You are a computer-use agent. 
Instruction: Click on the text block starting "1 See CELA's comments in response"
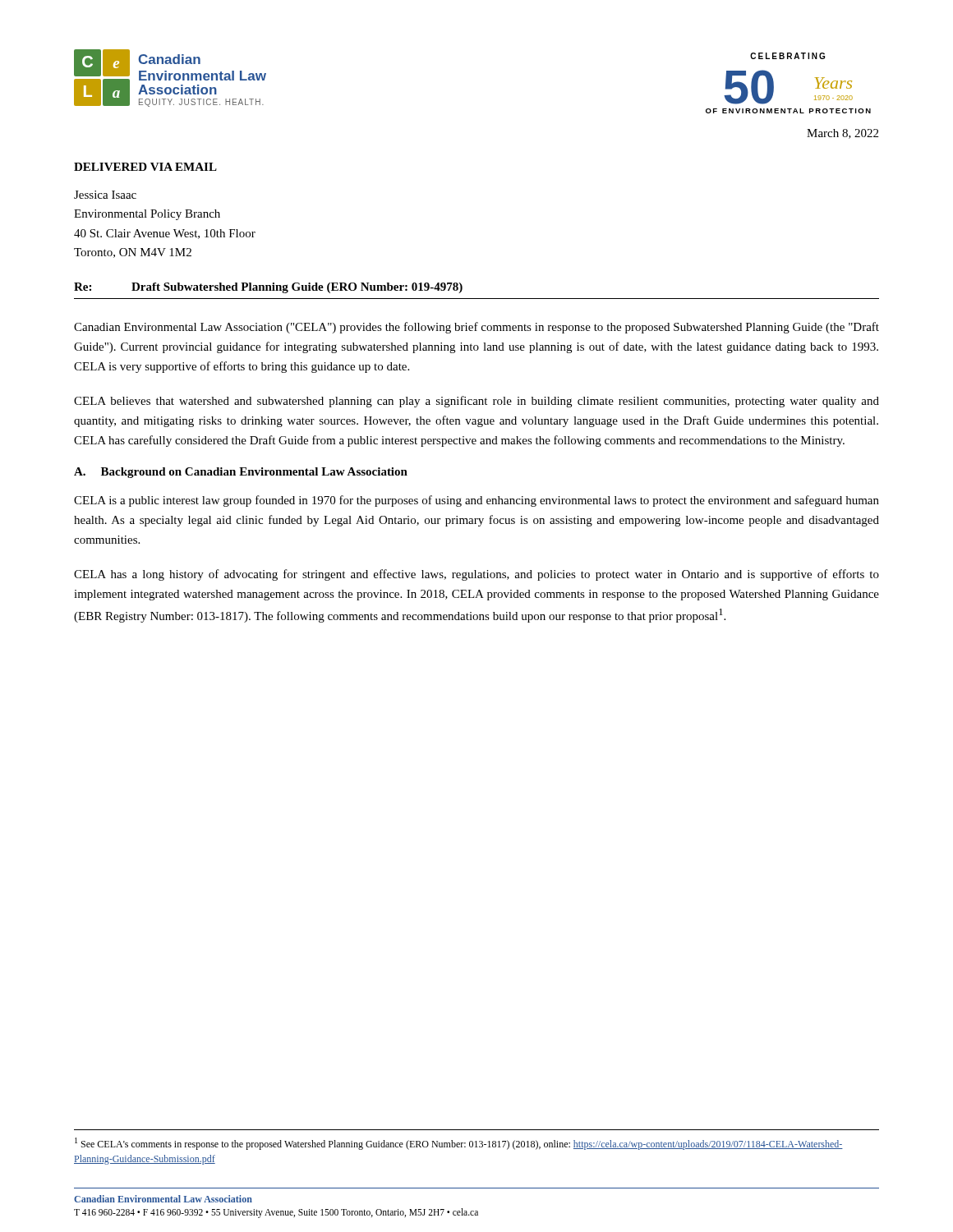pos(458,1150)
